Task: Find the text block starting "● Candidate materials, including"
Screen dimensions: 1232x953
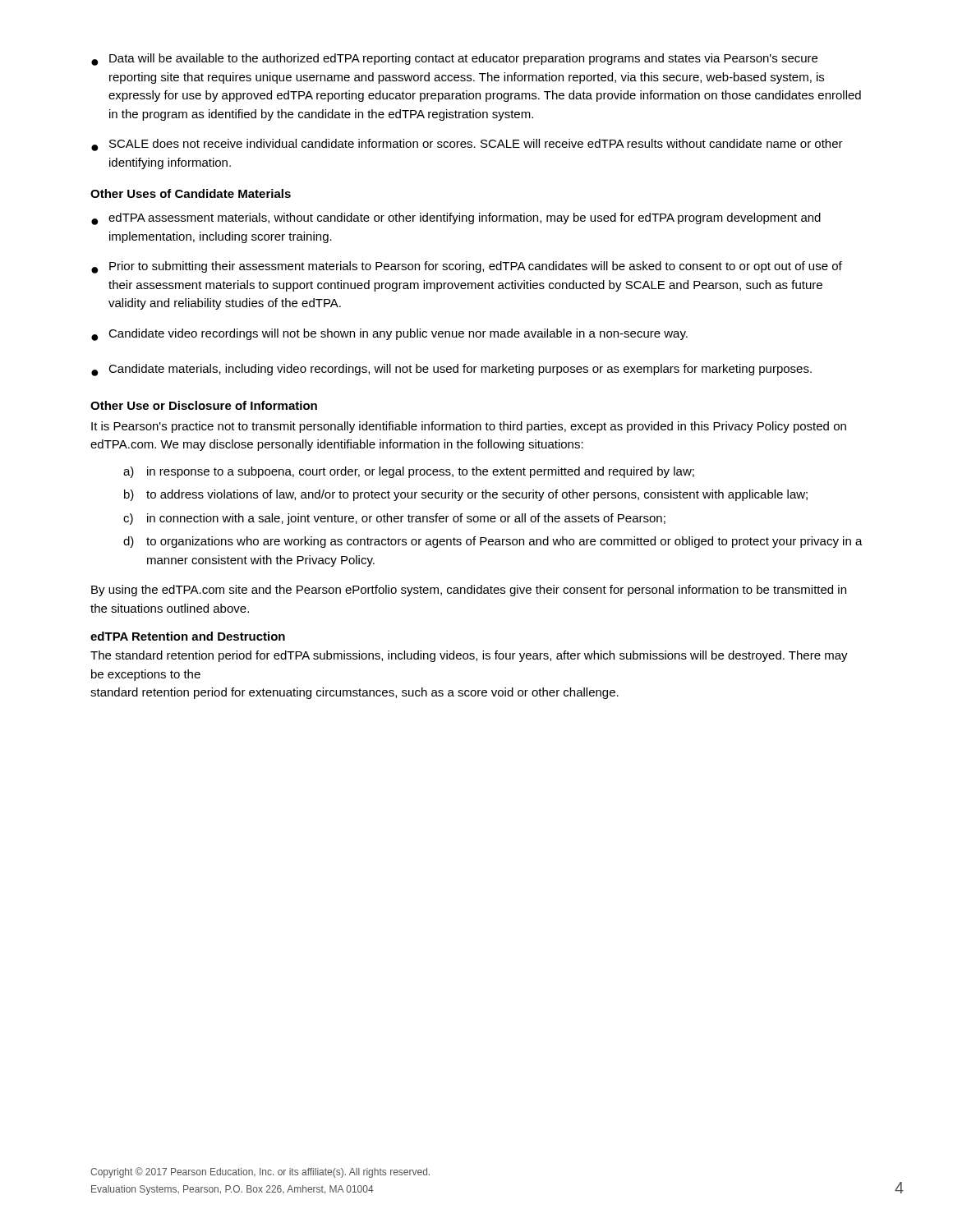Action: 451,371
